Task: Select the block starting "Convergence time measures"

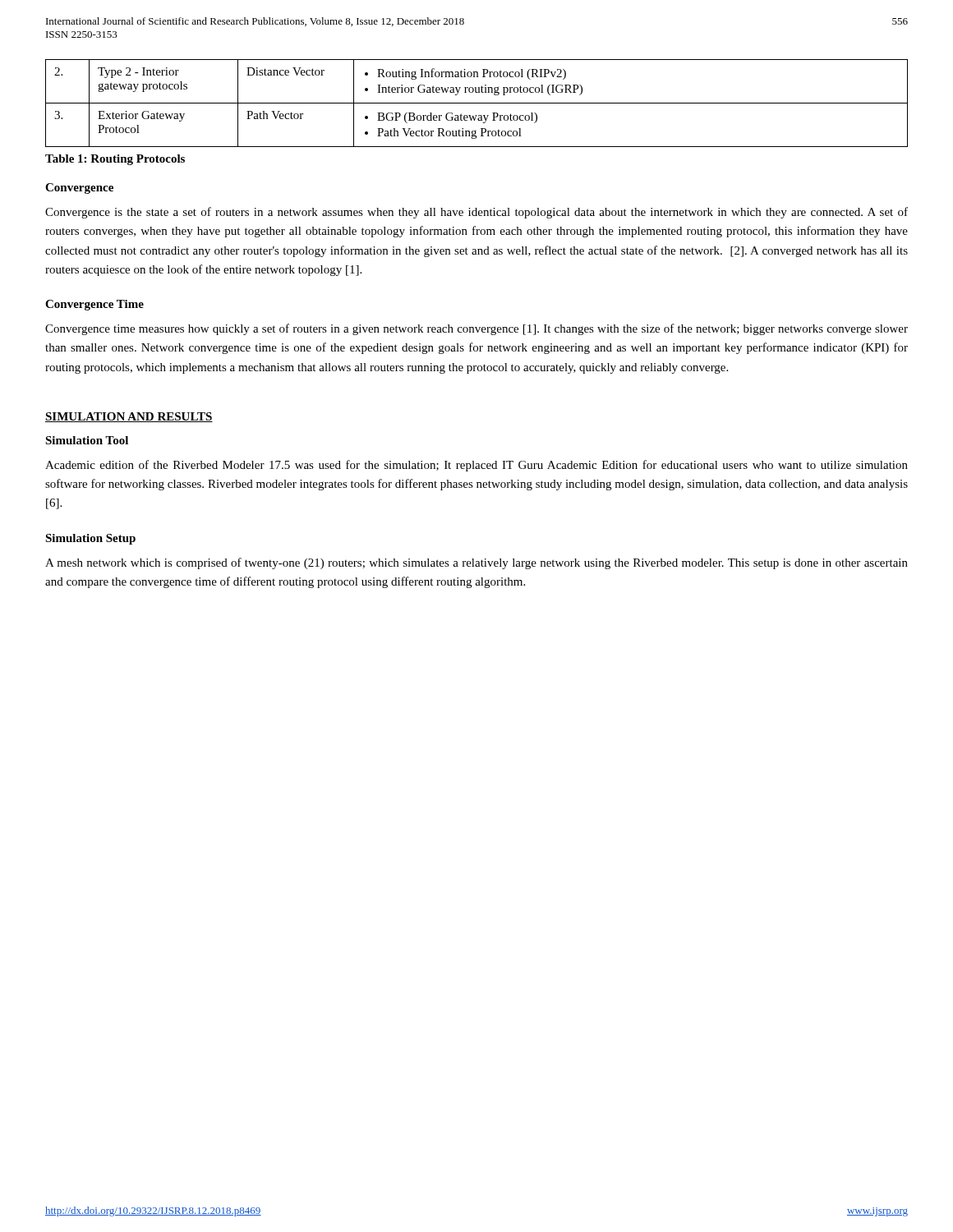Action: coord(476,348)
